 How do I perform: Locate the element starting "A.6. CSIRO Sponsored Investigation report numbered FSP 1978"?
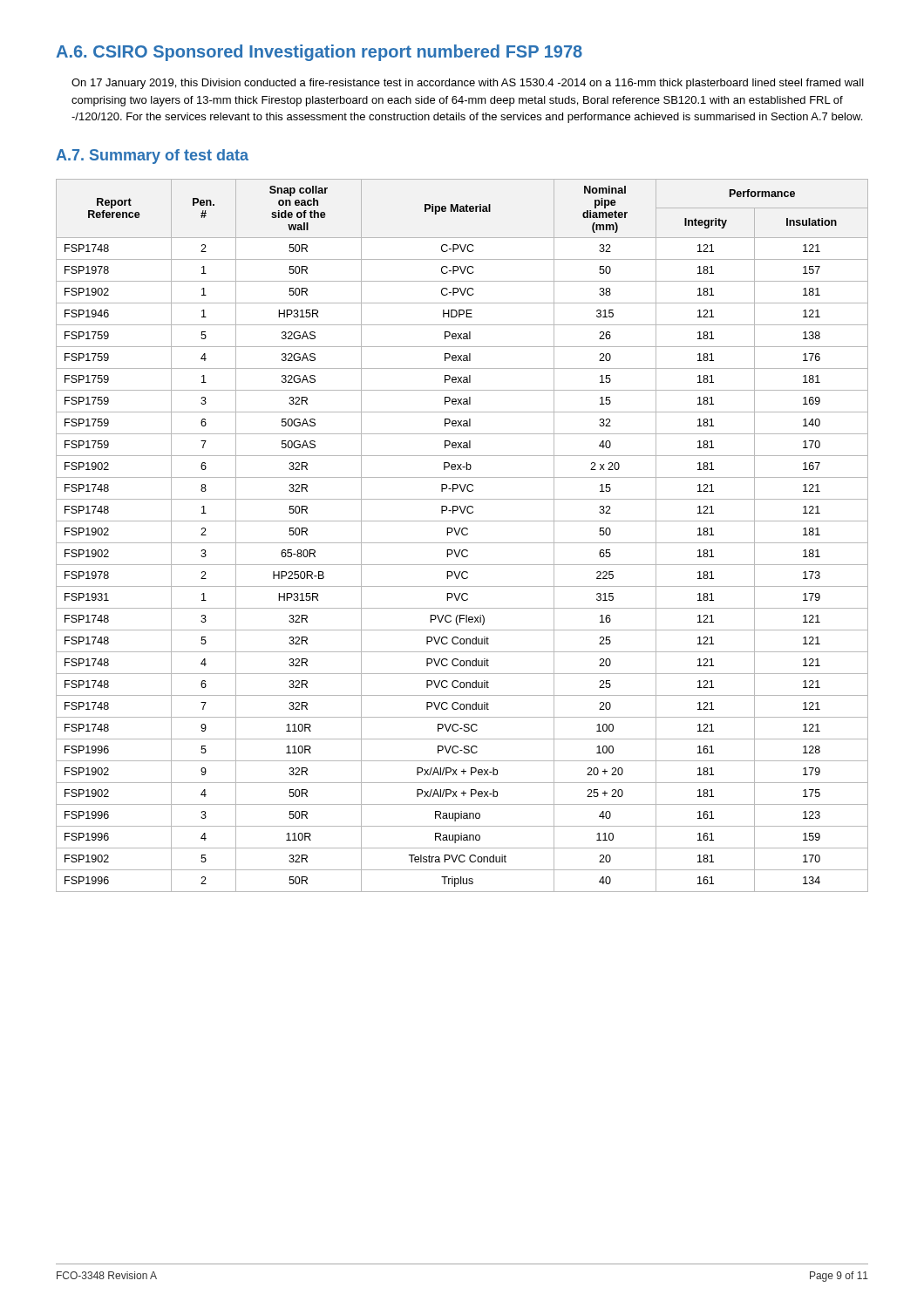462,52
